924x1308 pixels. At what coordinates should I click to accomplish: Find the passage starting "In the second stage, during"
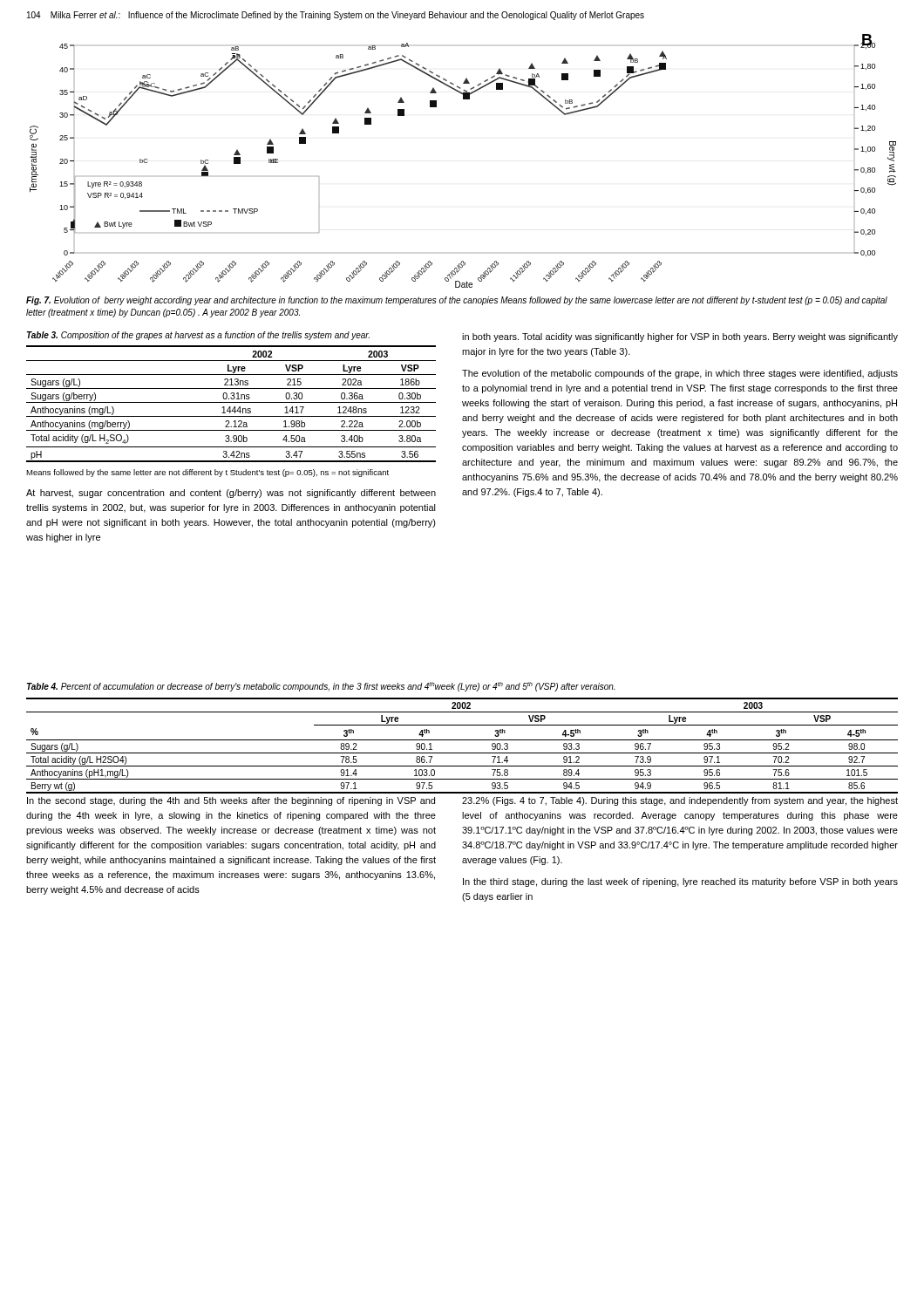[x=231, y=846]
